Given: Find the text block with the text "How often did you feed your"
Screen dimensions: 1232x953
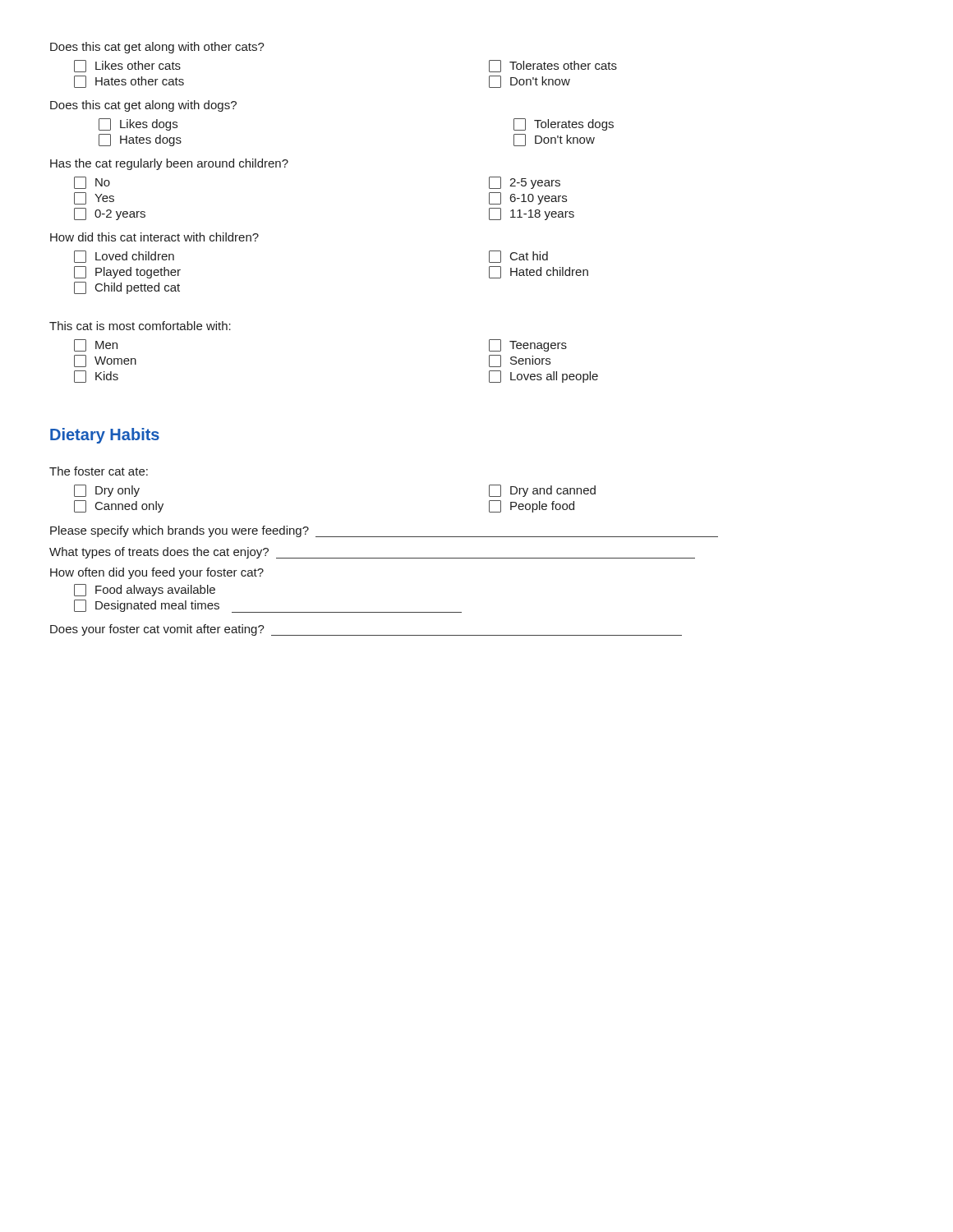Looking at the screenshot, I should (x=156, y=572).
